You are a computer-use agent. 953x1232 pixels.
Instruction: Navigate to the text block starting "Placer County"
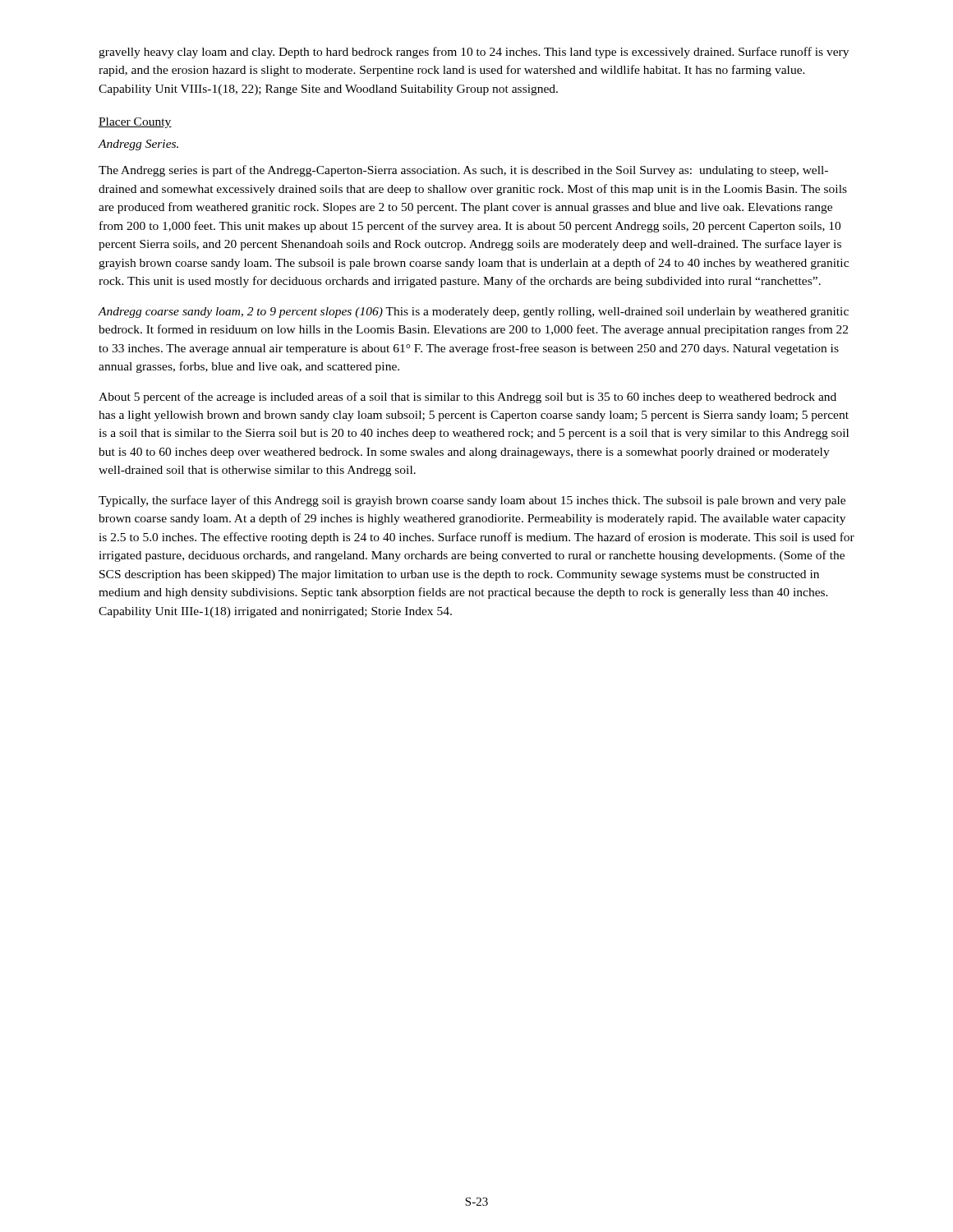pos(135,123)
